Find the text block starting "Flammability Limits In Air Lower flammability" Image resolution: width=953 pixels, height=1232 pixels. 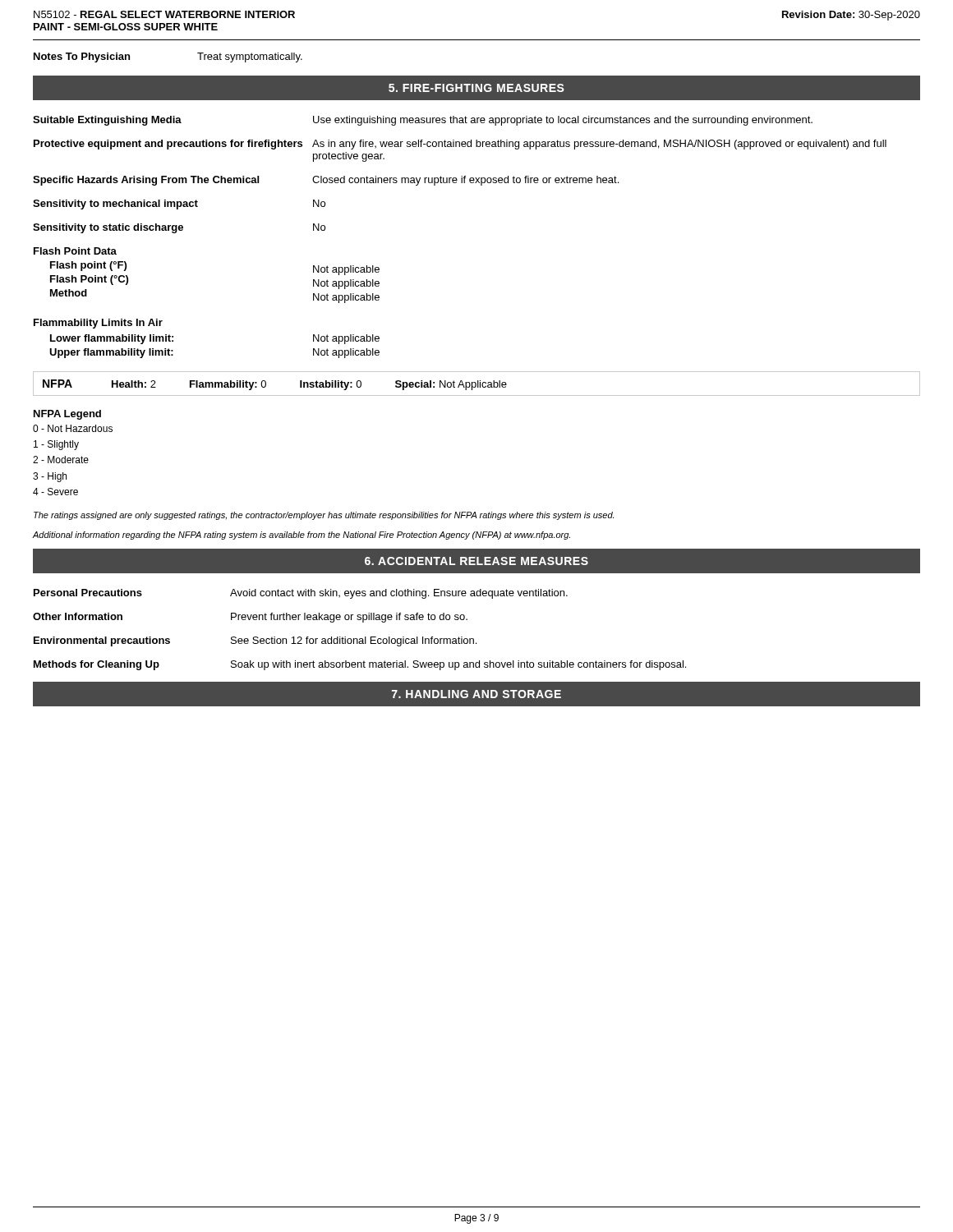coord(98,324)
